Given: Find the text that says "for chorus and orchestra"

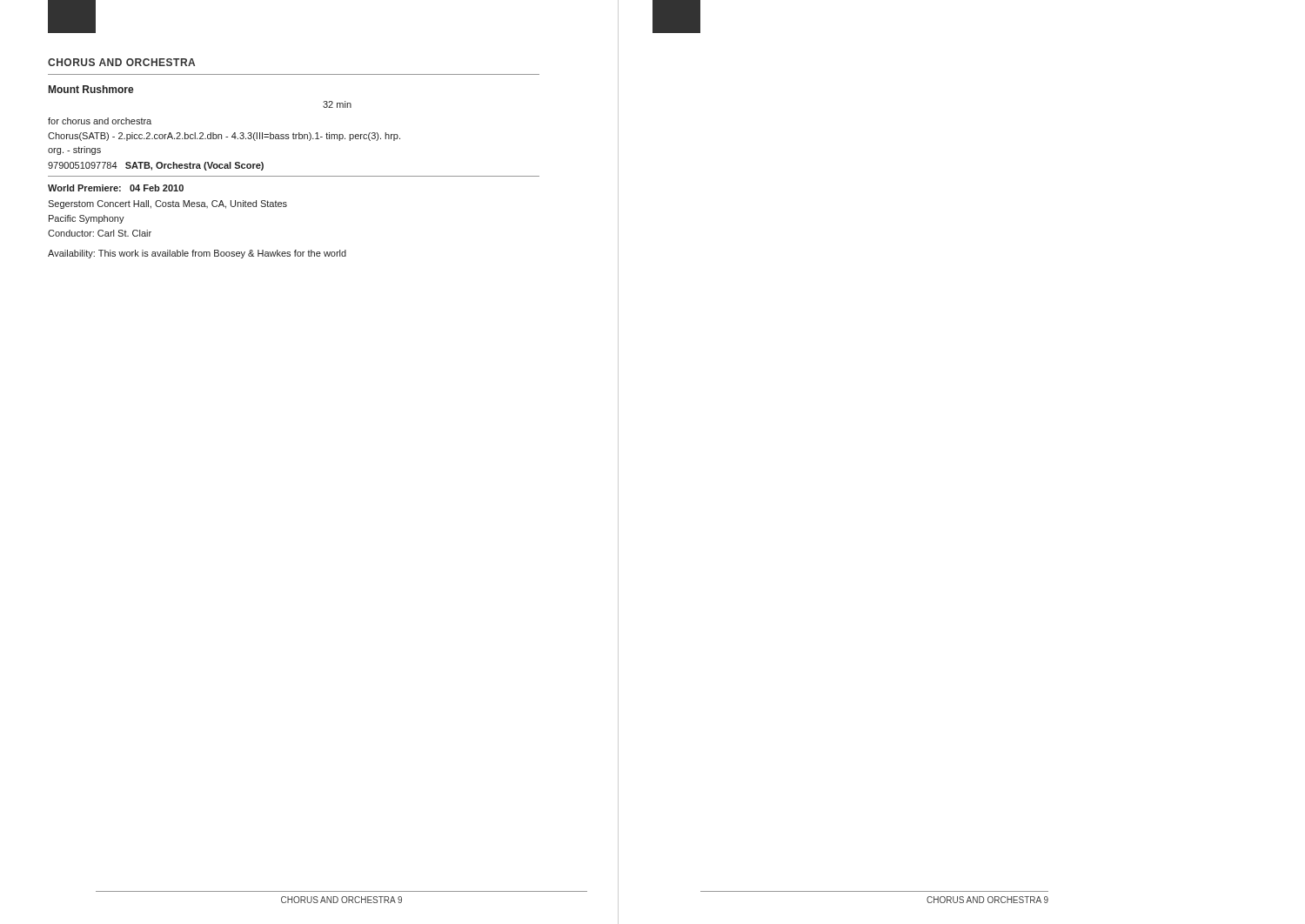Looking at the screenshot, I should tap(100, 121).
